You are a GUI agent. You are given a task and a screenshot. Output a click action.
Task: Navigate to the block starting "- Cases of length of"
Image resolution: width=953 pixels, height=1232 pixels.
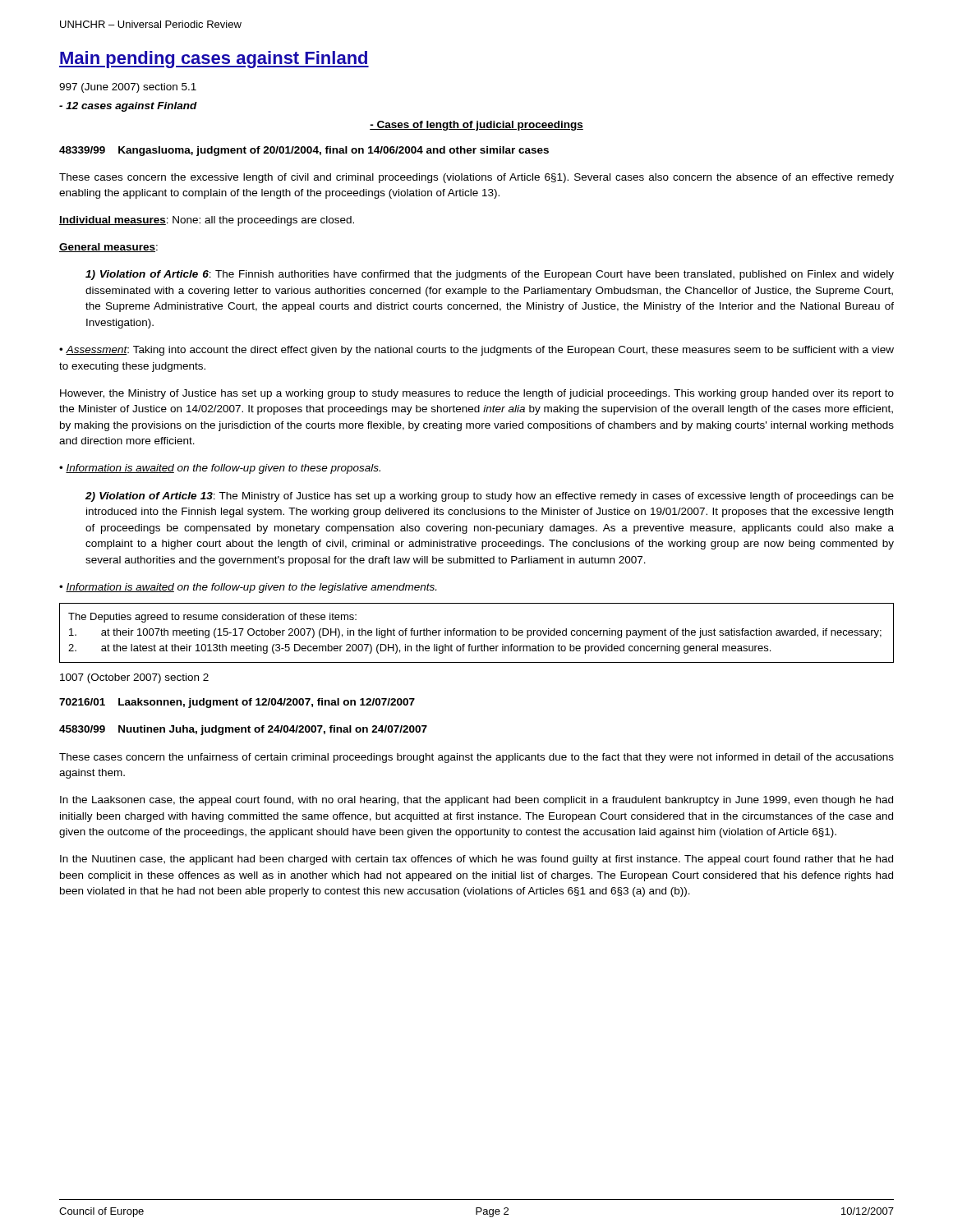point(476,124)
